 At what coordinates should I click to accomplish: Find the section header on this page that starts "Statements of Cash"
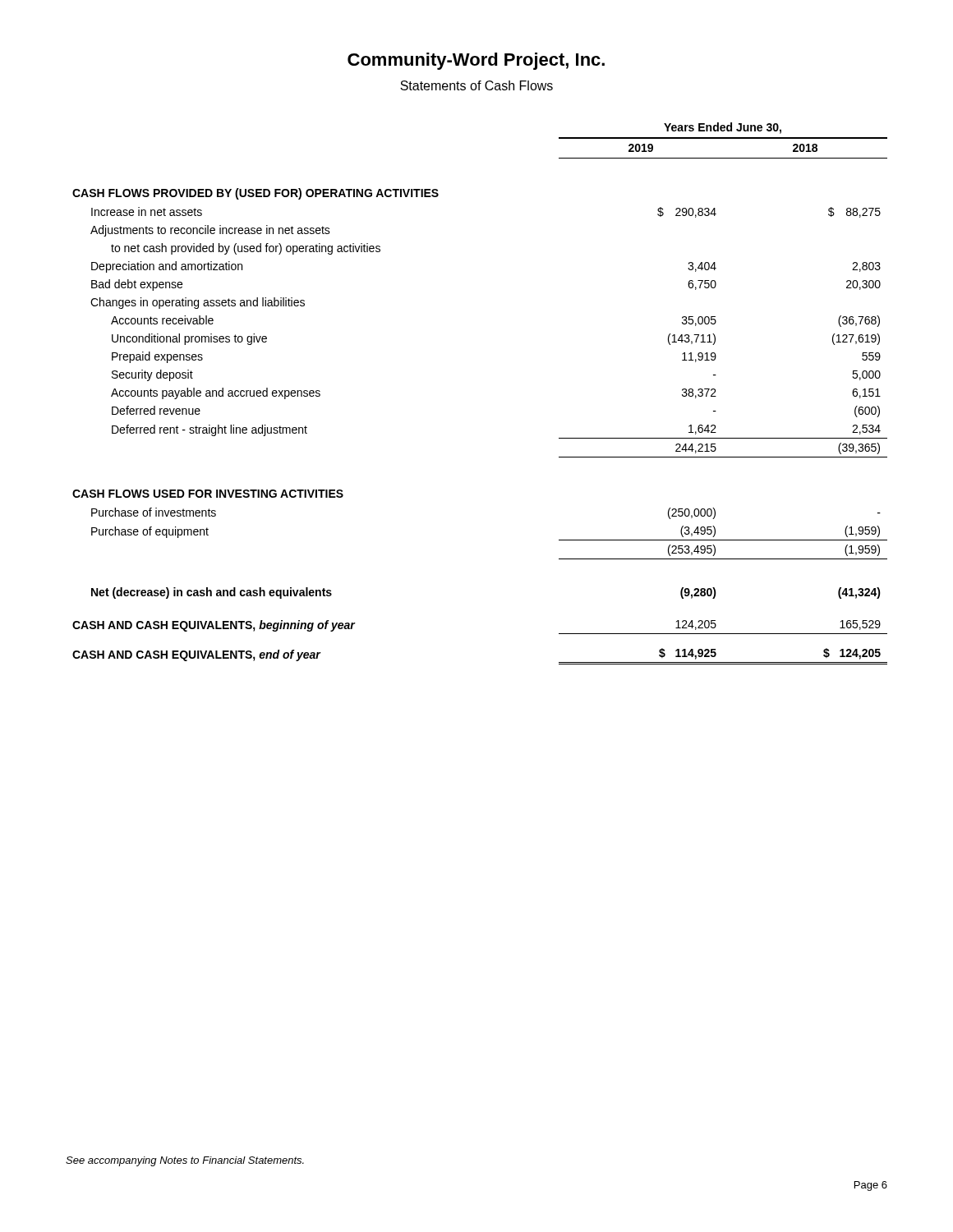pos(476,86)
